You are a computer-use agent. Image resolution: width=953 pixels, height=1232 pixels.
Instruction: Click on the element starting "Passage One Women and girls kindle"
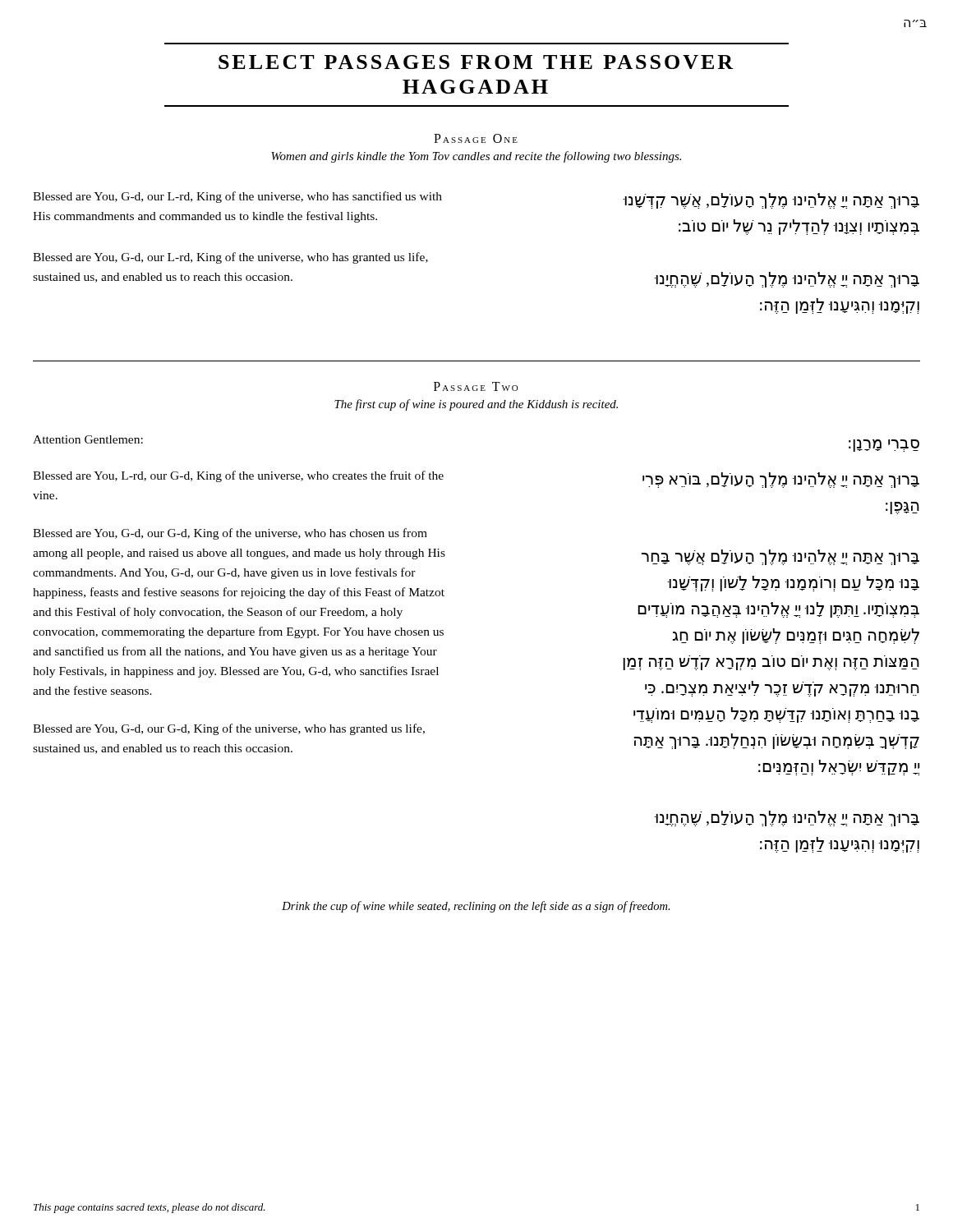pyautogui.click(x=476, y=147)
